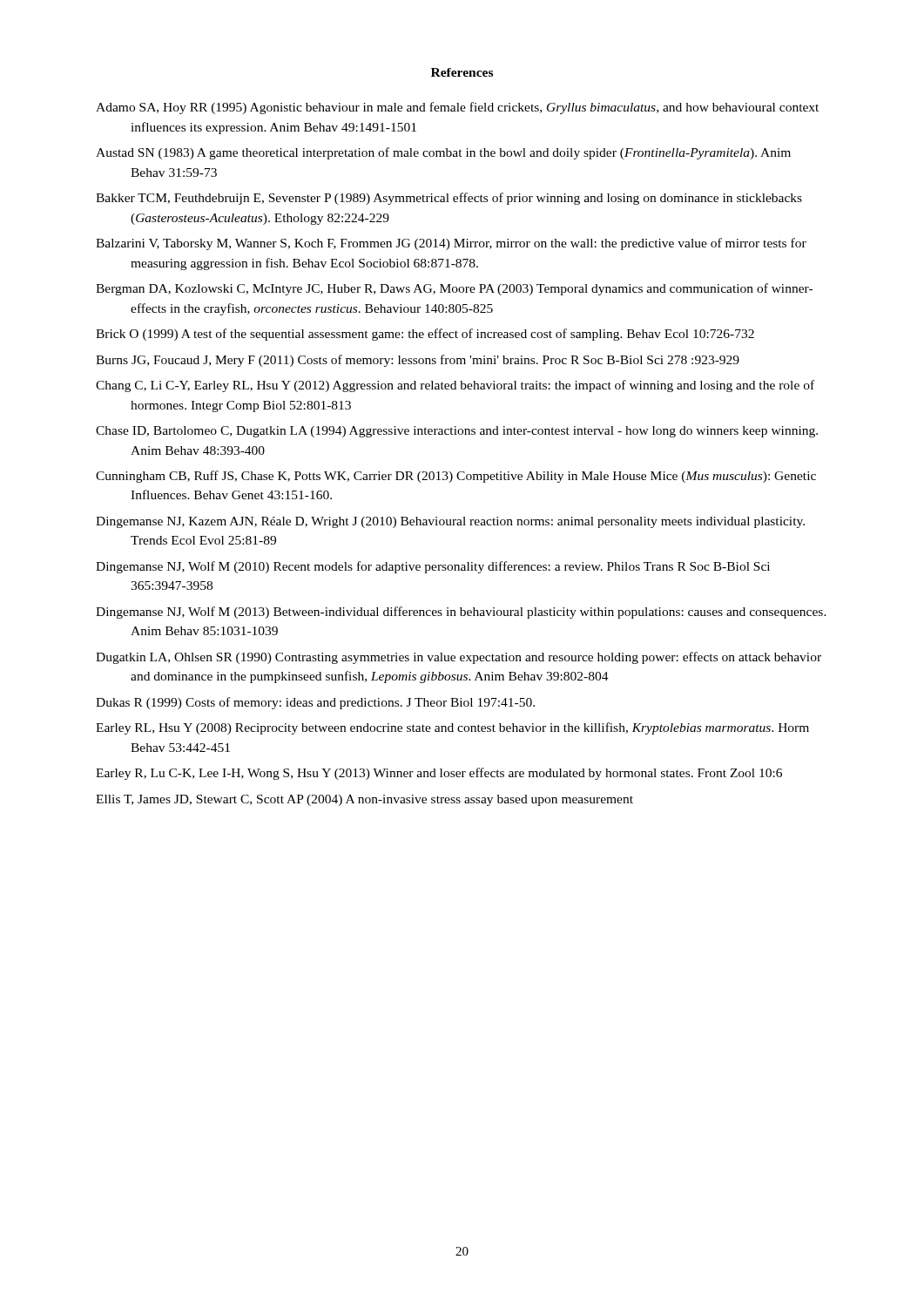Navigate to the passage starting "Cunningham CB, Ruff JS, Chase K,"

(x=456, y=485)
